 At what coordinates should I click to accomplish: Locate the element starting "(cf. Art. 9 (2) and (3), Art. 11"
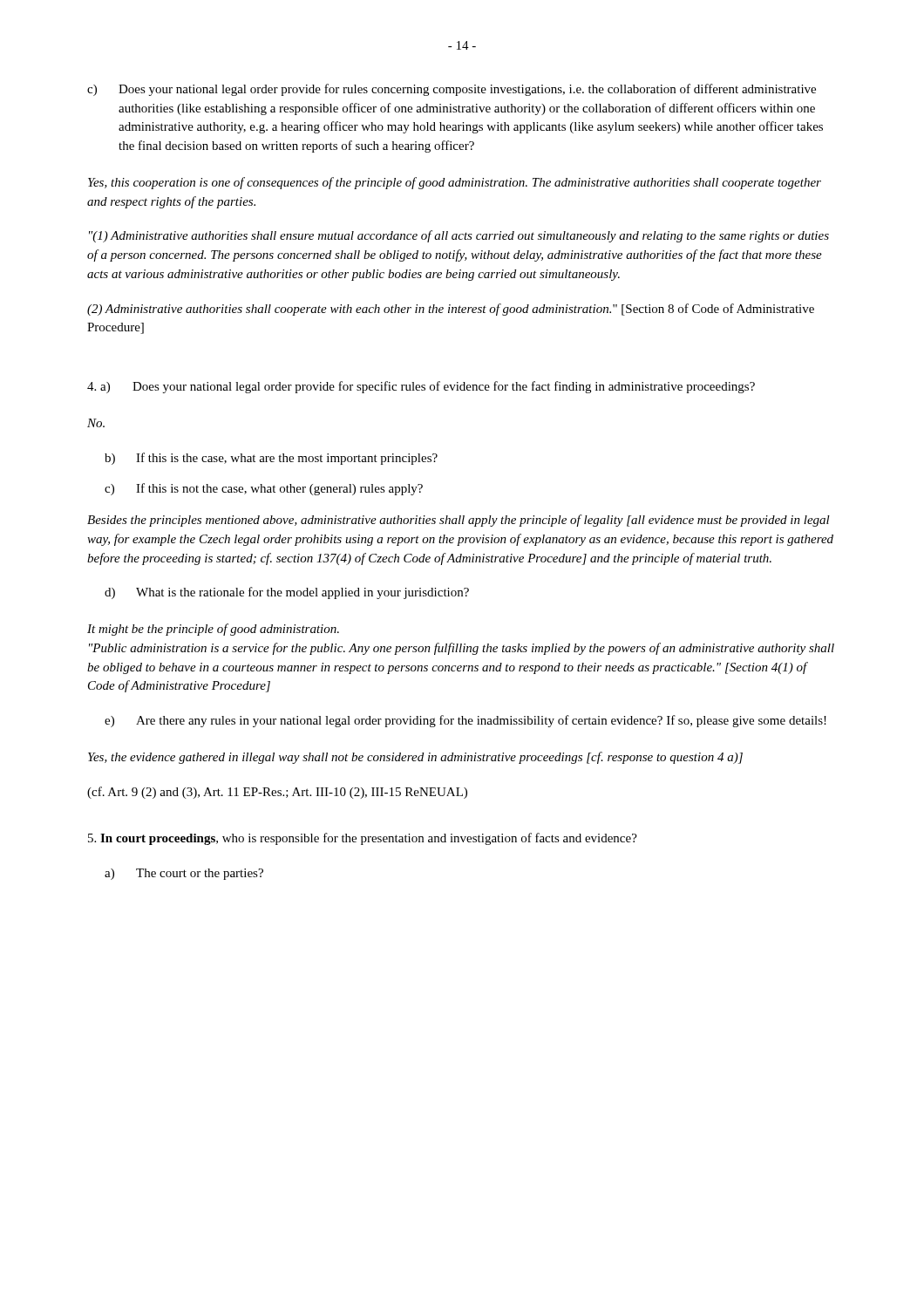click(x=278, y=791)
